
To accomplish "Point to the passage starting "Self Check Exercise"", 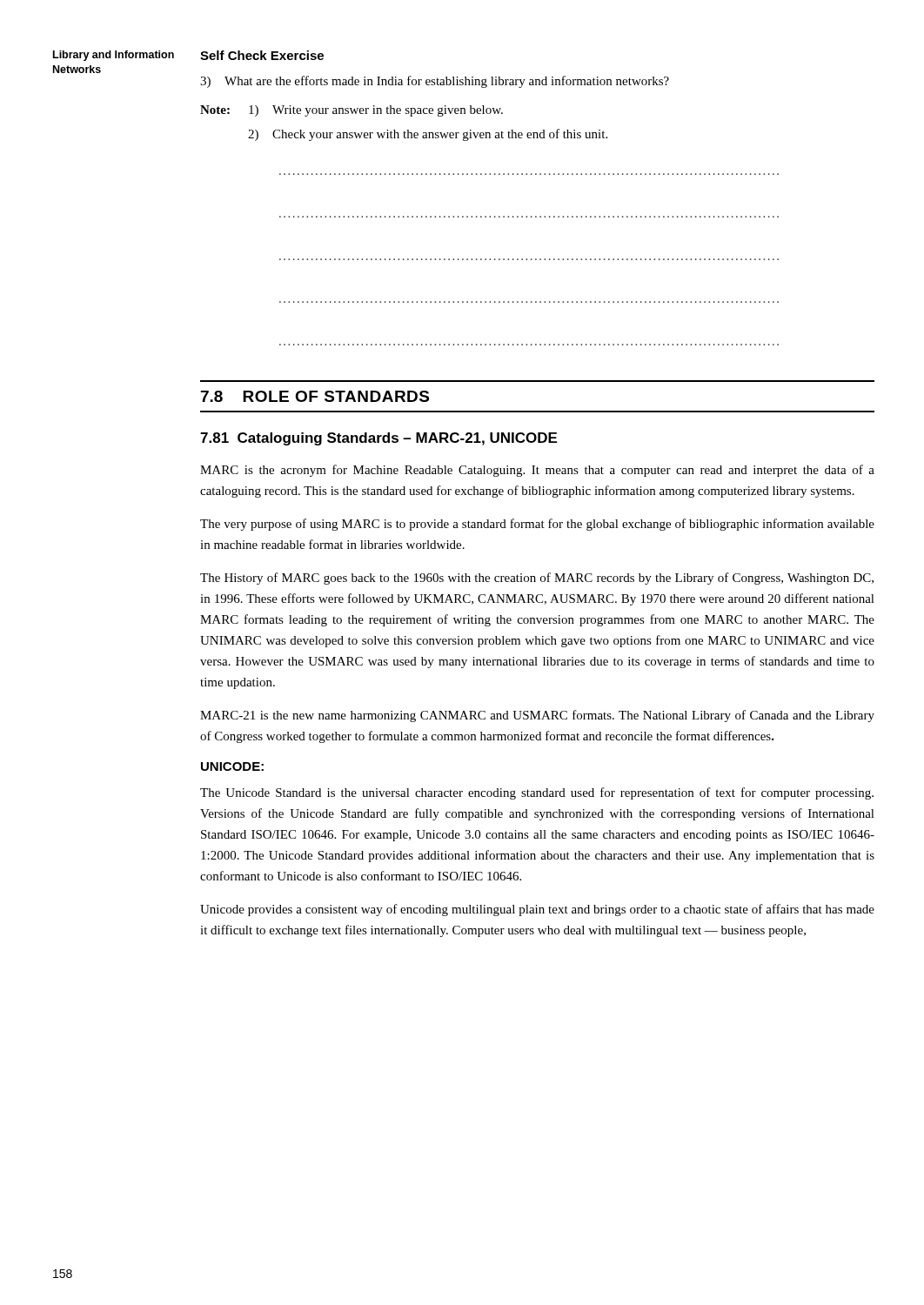I will coord(262,55).
